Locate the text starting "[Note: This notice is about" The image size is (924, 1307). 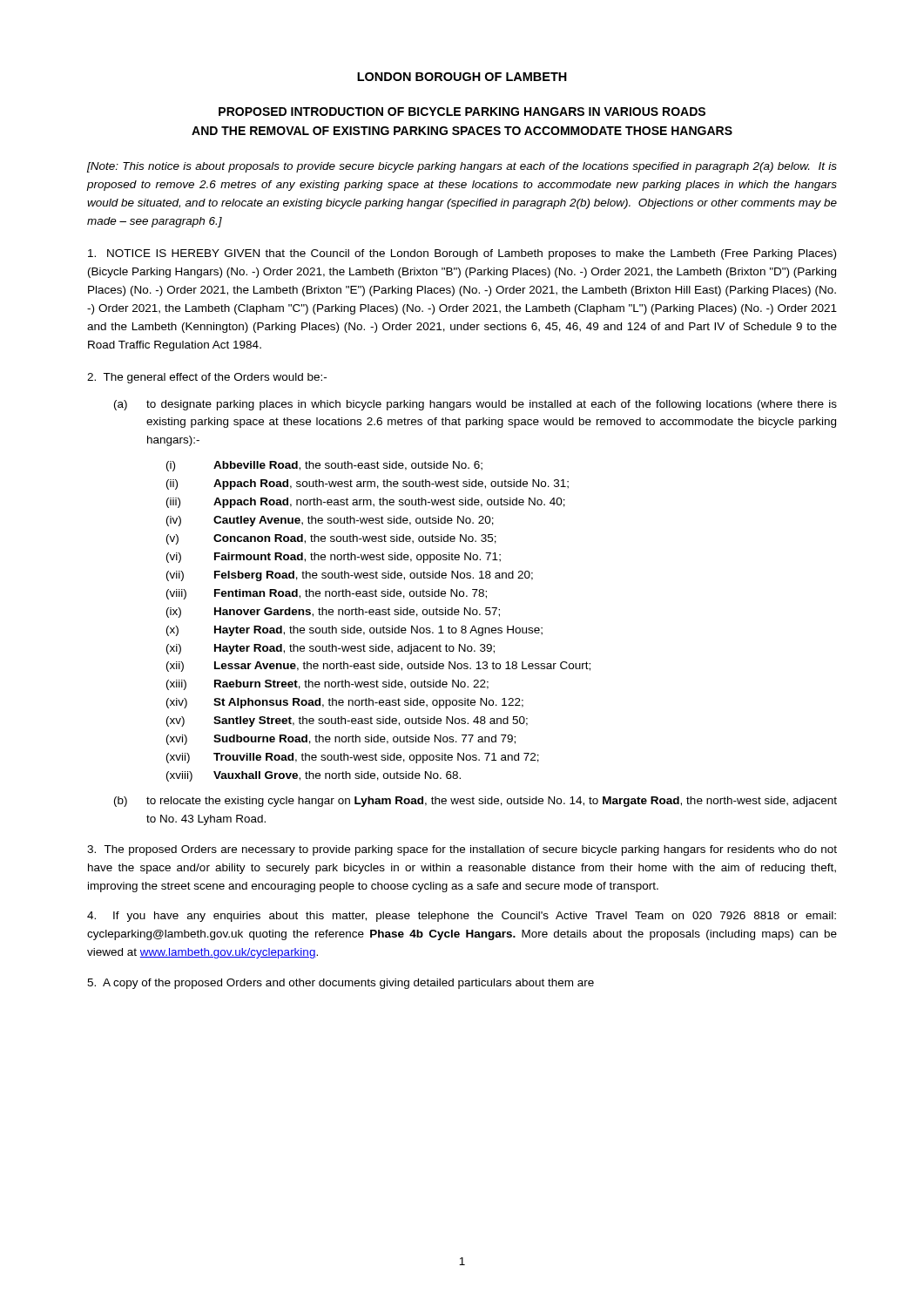coord(462,194)
